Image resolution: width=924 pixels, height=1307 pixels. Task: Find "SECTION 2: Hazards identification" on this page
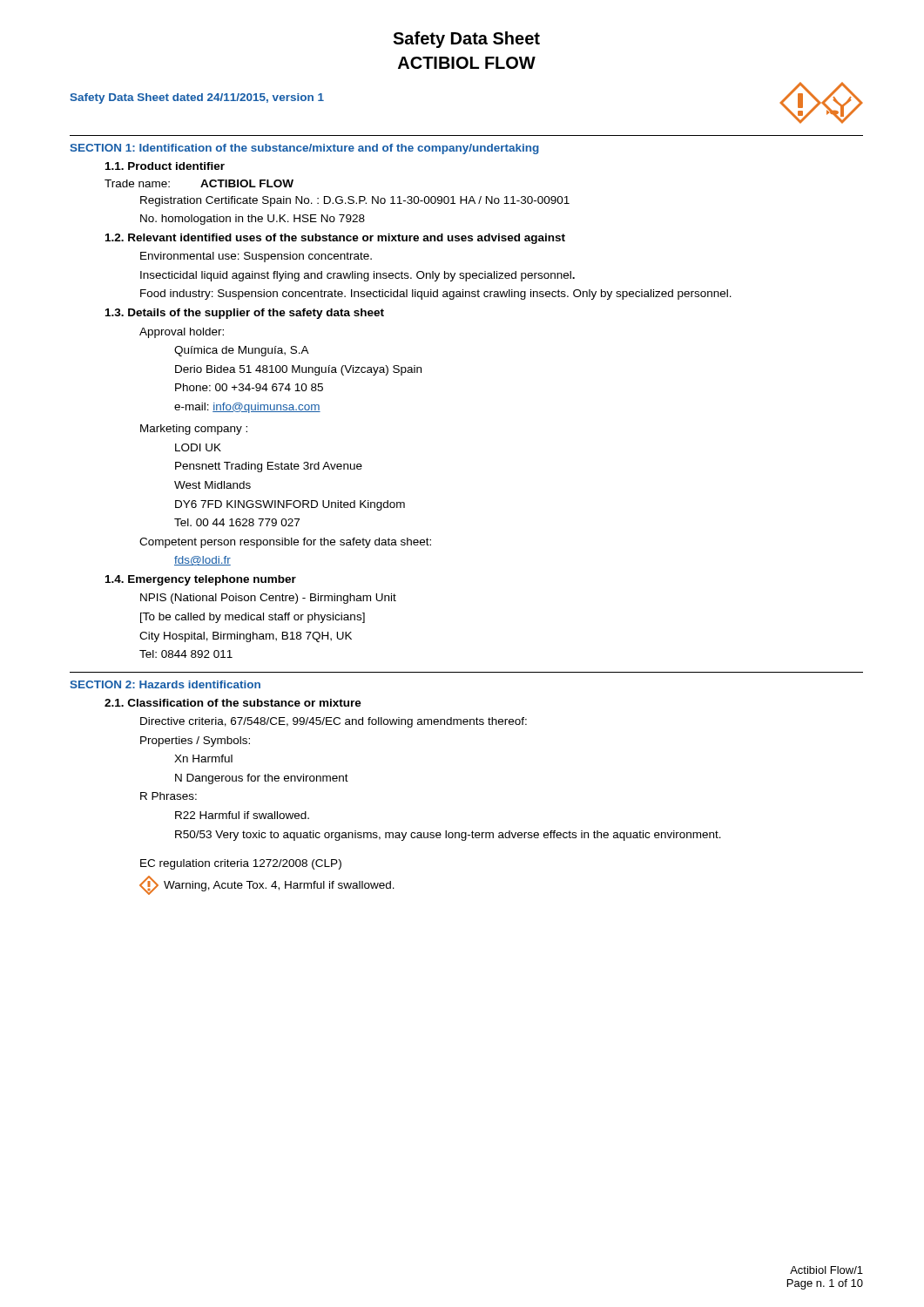[x=165, y=684]
